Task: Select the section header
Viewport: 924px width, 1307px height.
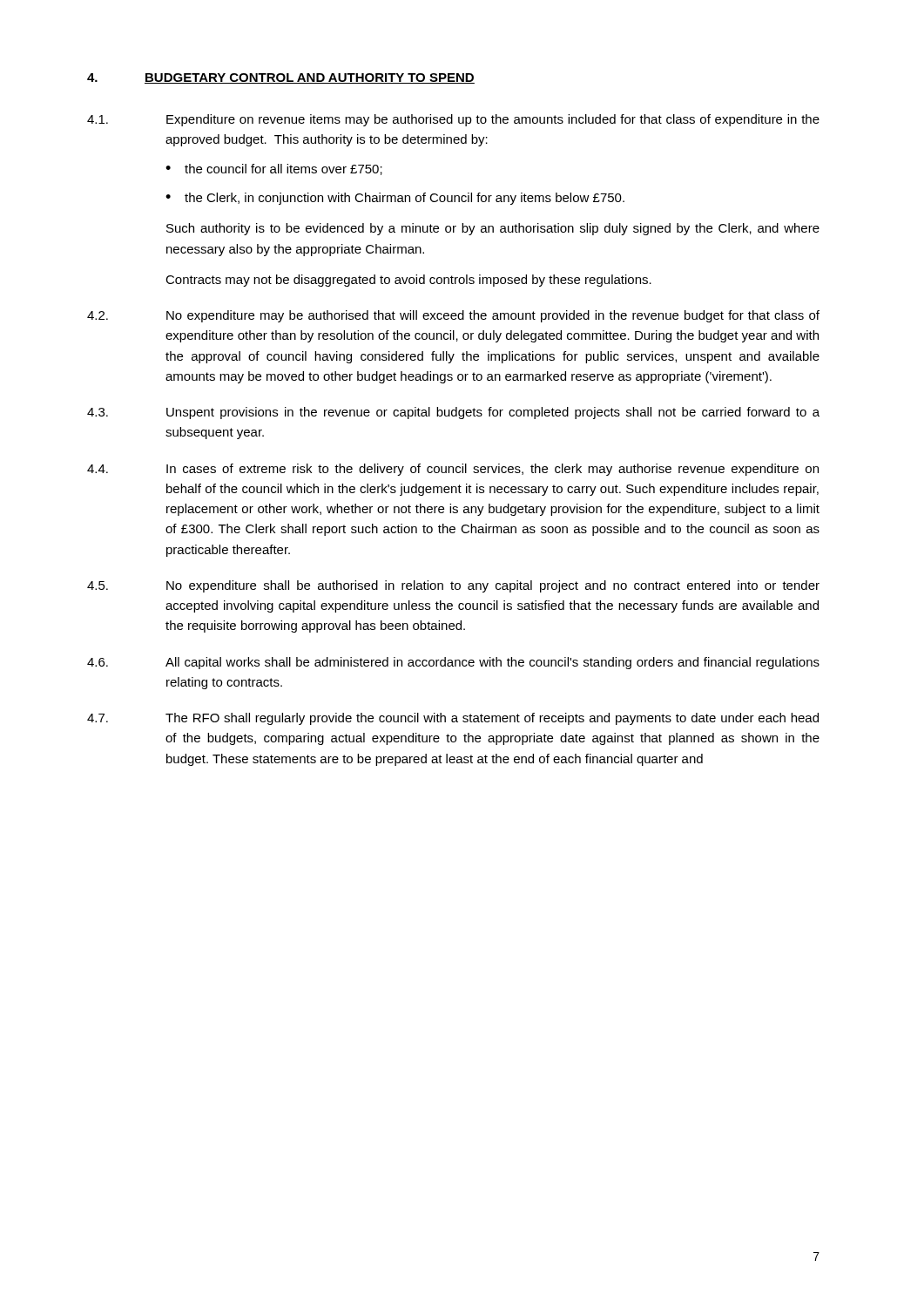Action: pos(281,77)
